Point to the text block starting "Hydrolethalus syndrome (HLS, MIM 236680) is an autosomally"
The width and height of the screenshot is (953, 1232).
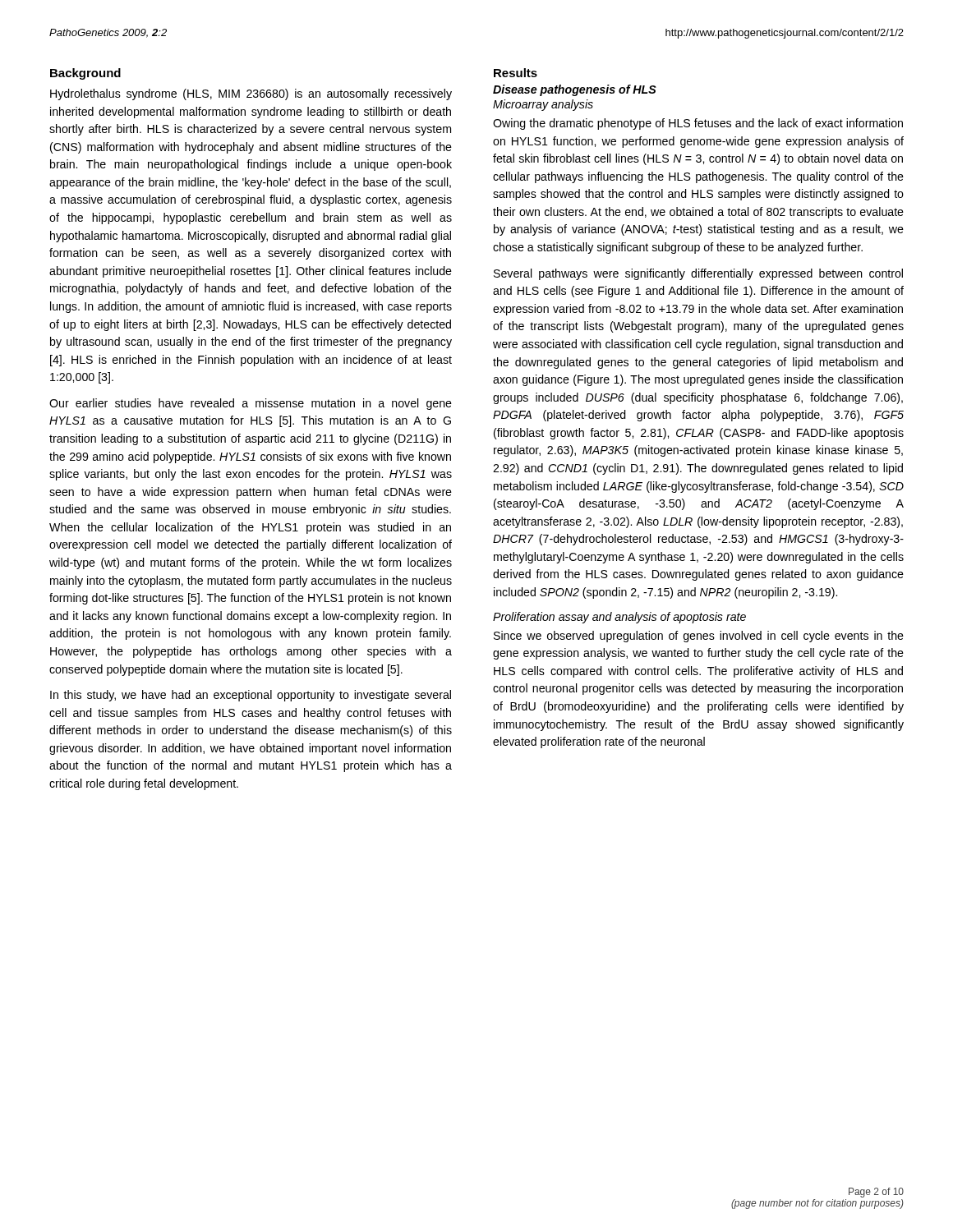pyautogui.click(x=251, y=236)
